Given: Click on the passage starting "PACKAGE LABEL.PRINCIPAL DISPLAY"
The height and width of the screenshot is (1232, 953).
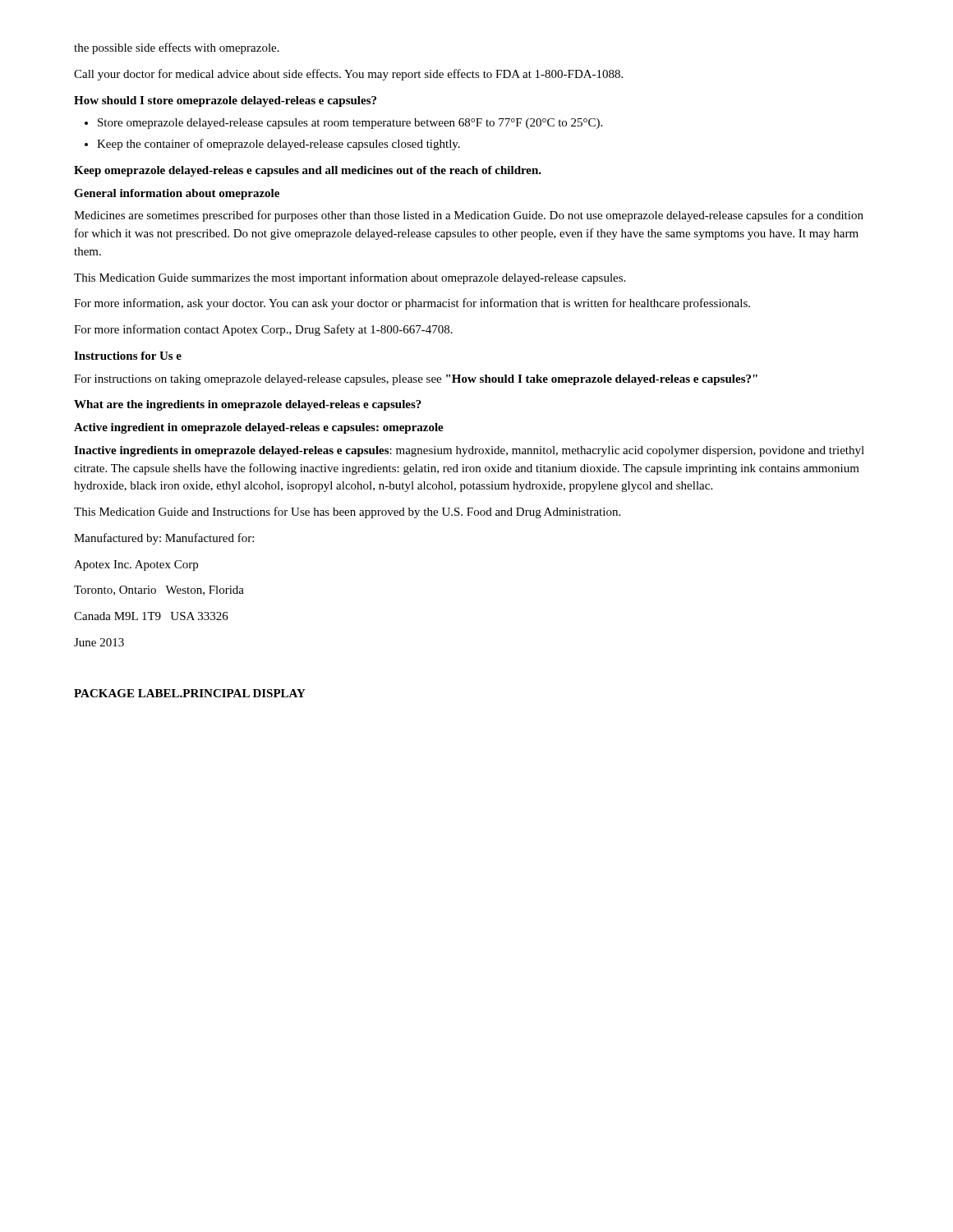Looking at the screenshot, I should click(x=190, y=693).
